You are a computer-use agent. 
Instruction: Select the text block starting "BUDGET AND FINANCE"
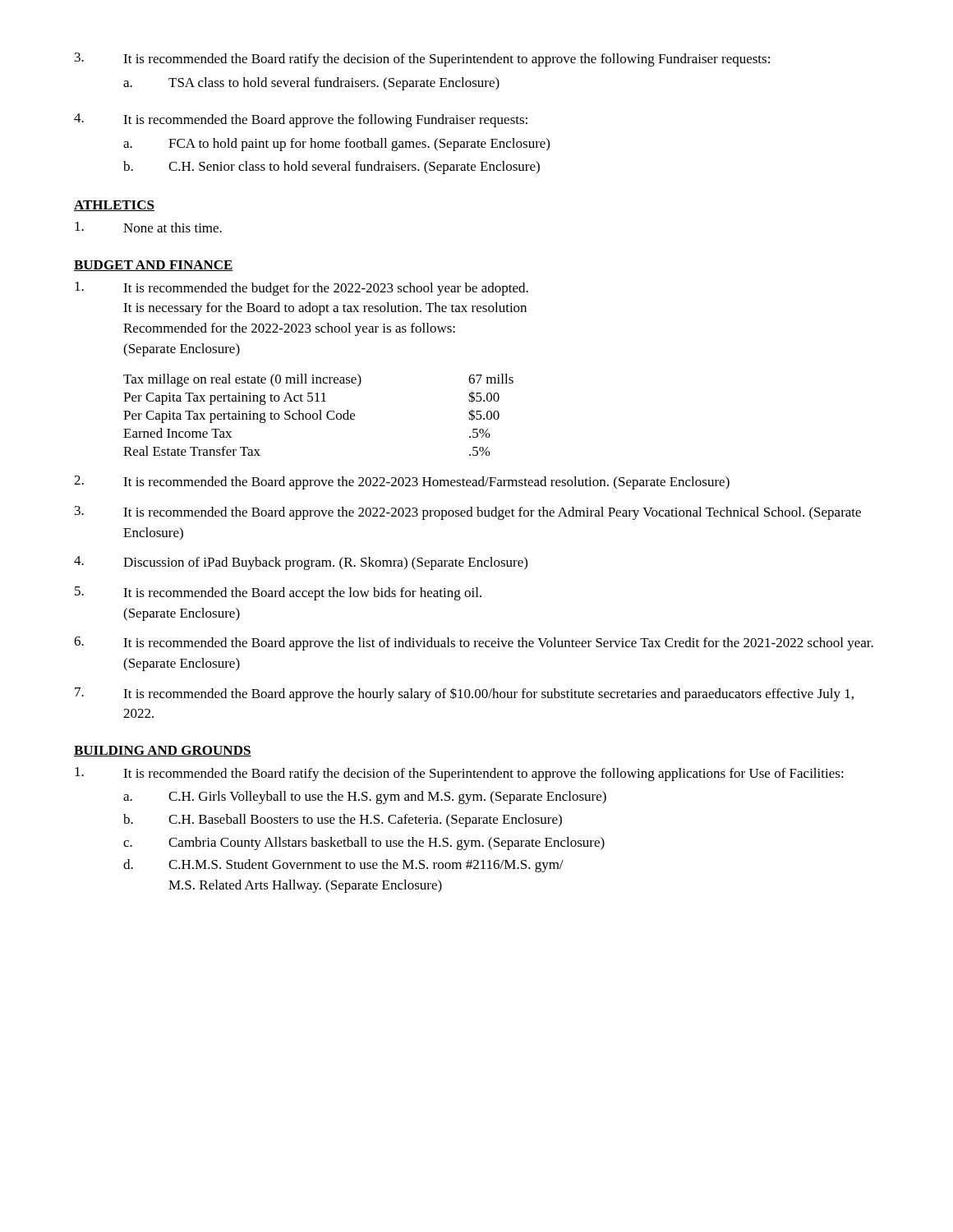coord(153,265)
